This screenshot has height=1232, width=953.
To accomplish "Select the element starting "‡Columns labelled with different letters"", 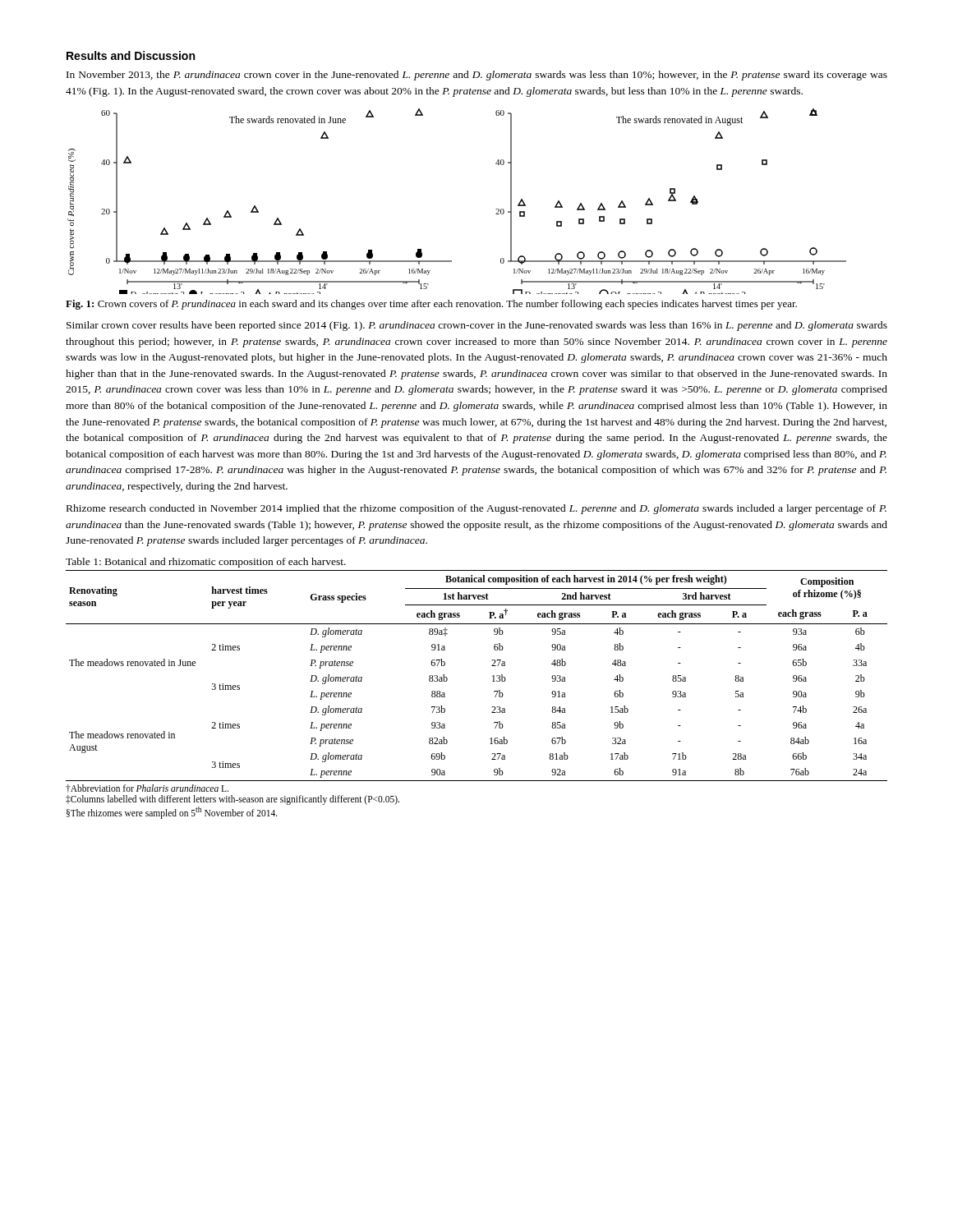I will click(x=233, y=799).
